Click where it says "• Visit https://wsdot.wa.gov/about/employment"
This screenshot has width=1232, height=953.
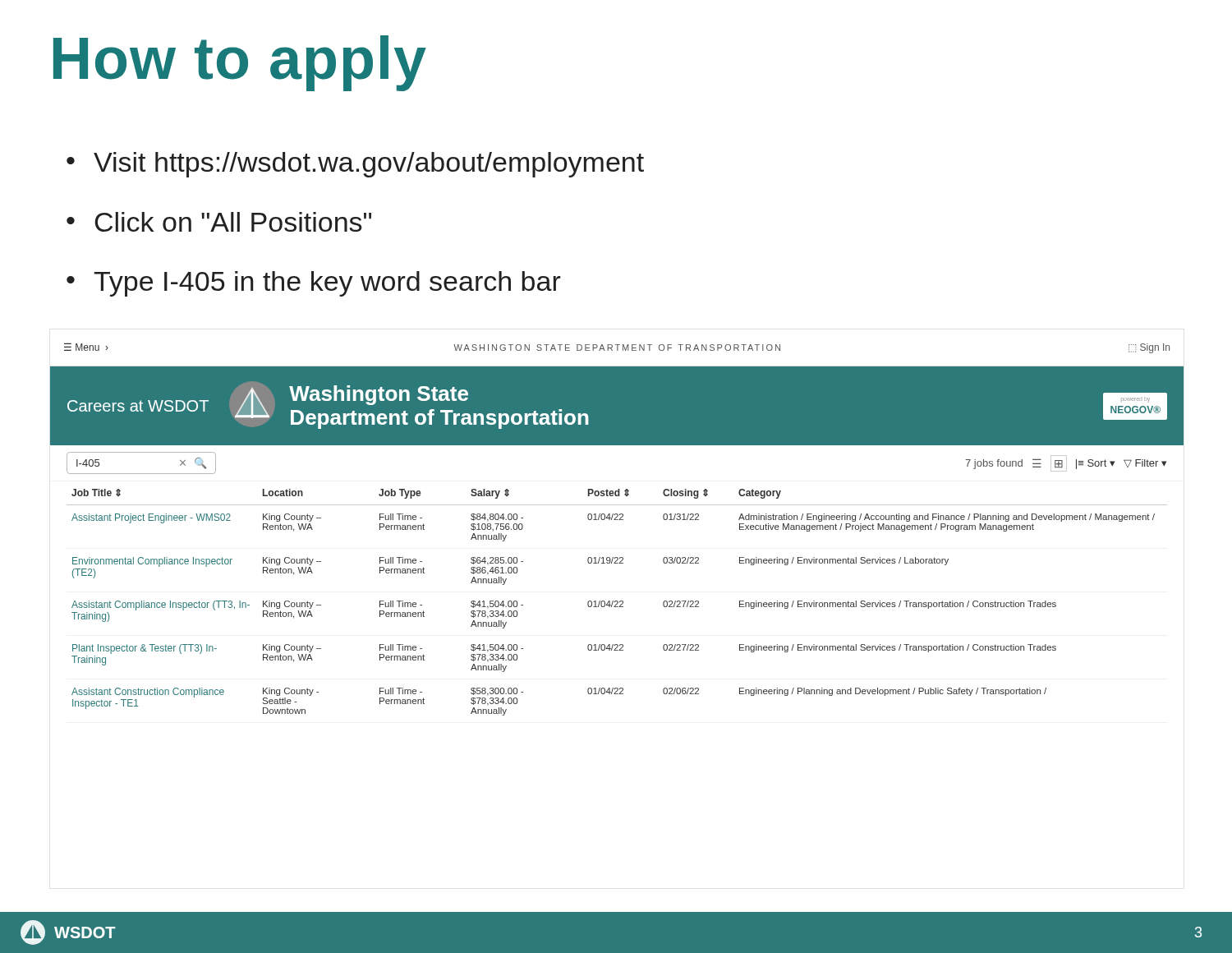pos(355,162)
